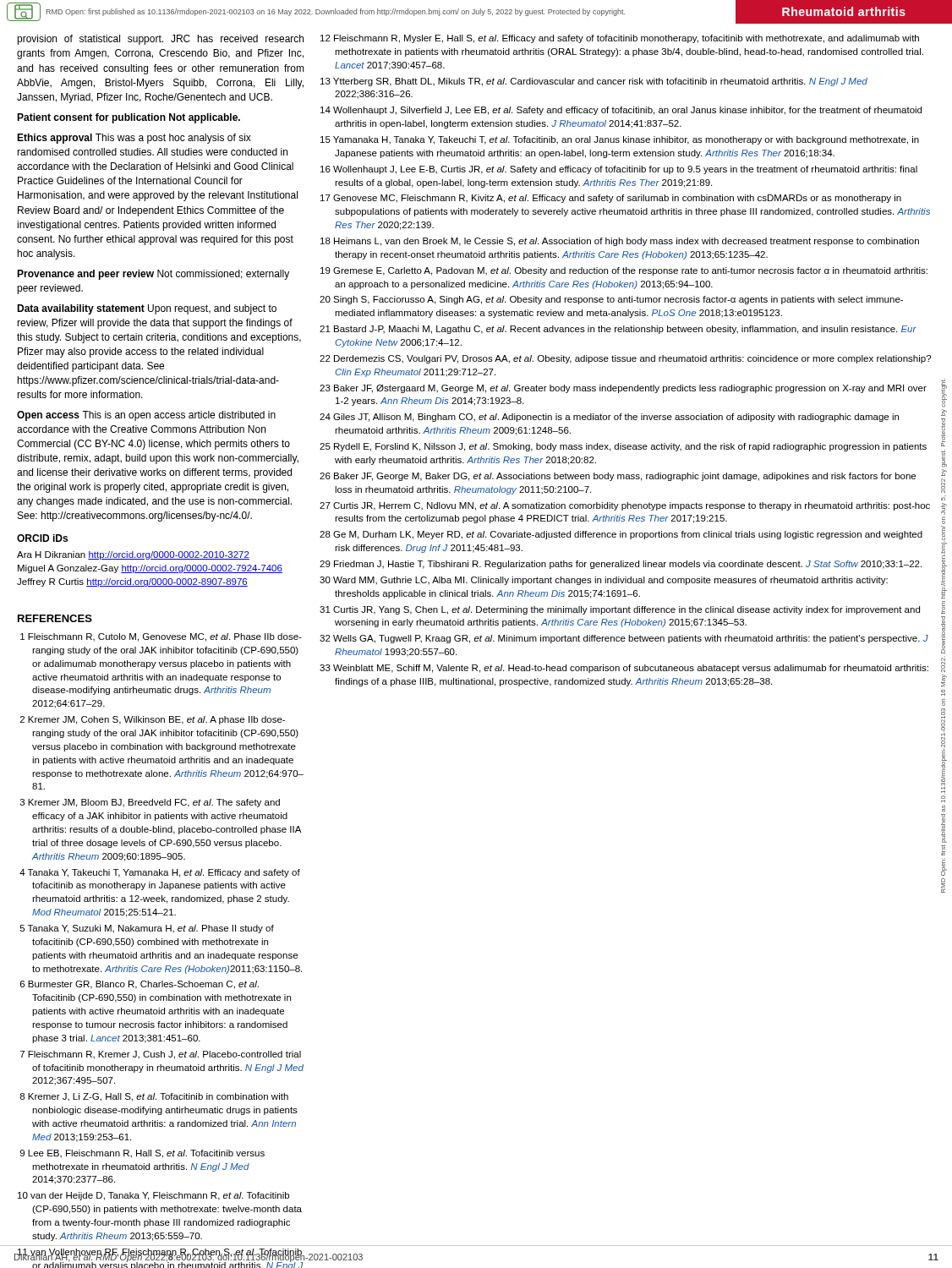Point to the element starting "25 Rydell E, Forslind K,"

pos(623,453)
